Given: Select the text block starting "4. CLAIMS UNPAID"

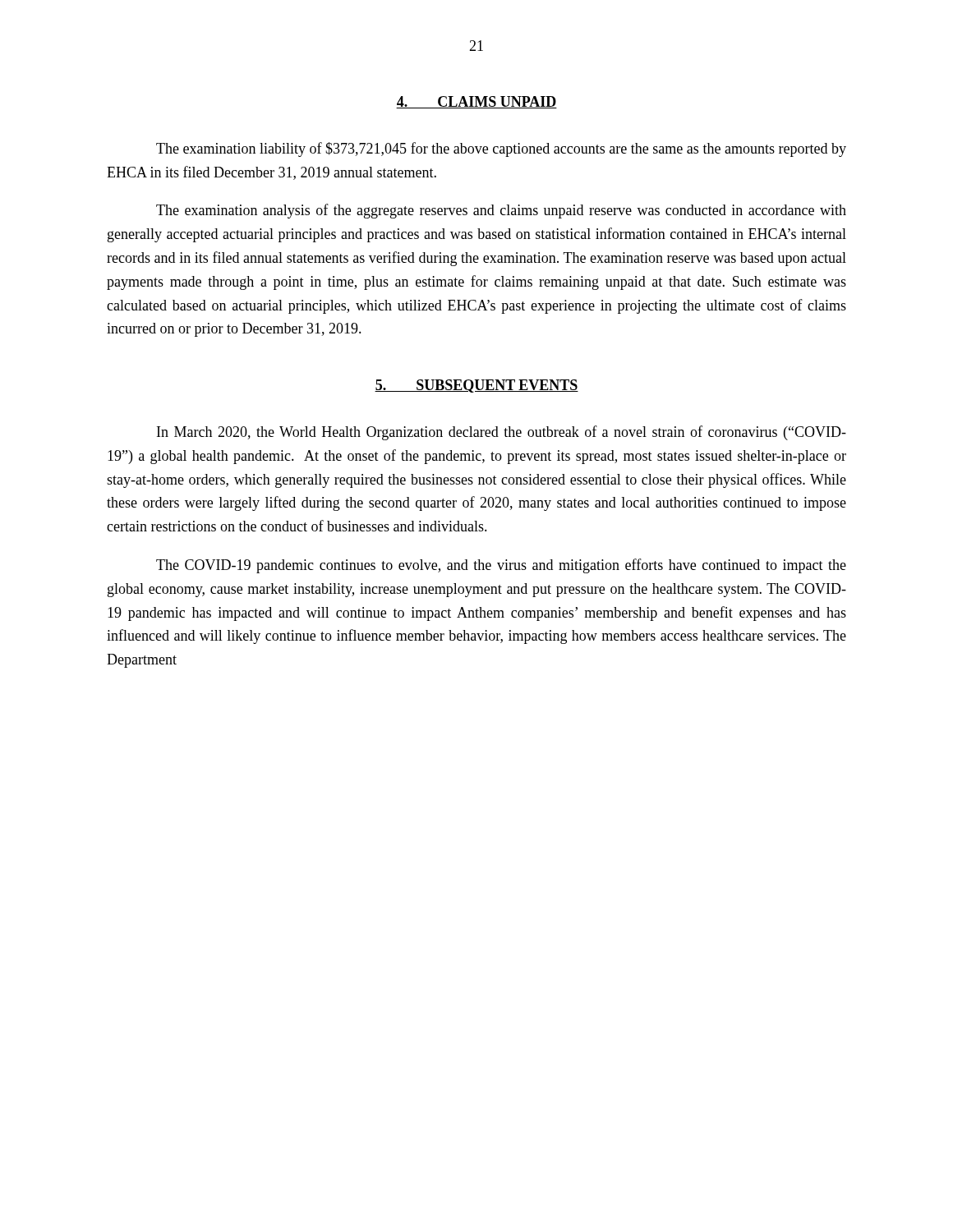Looking at the screenshot, I should (476, 102).
